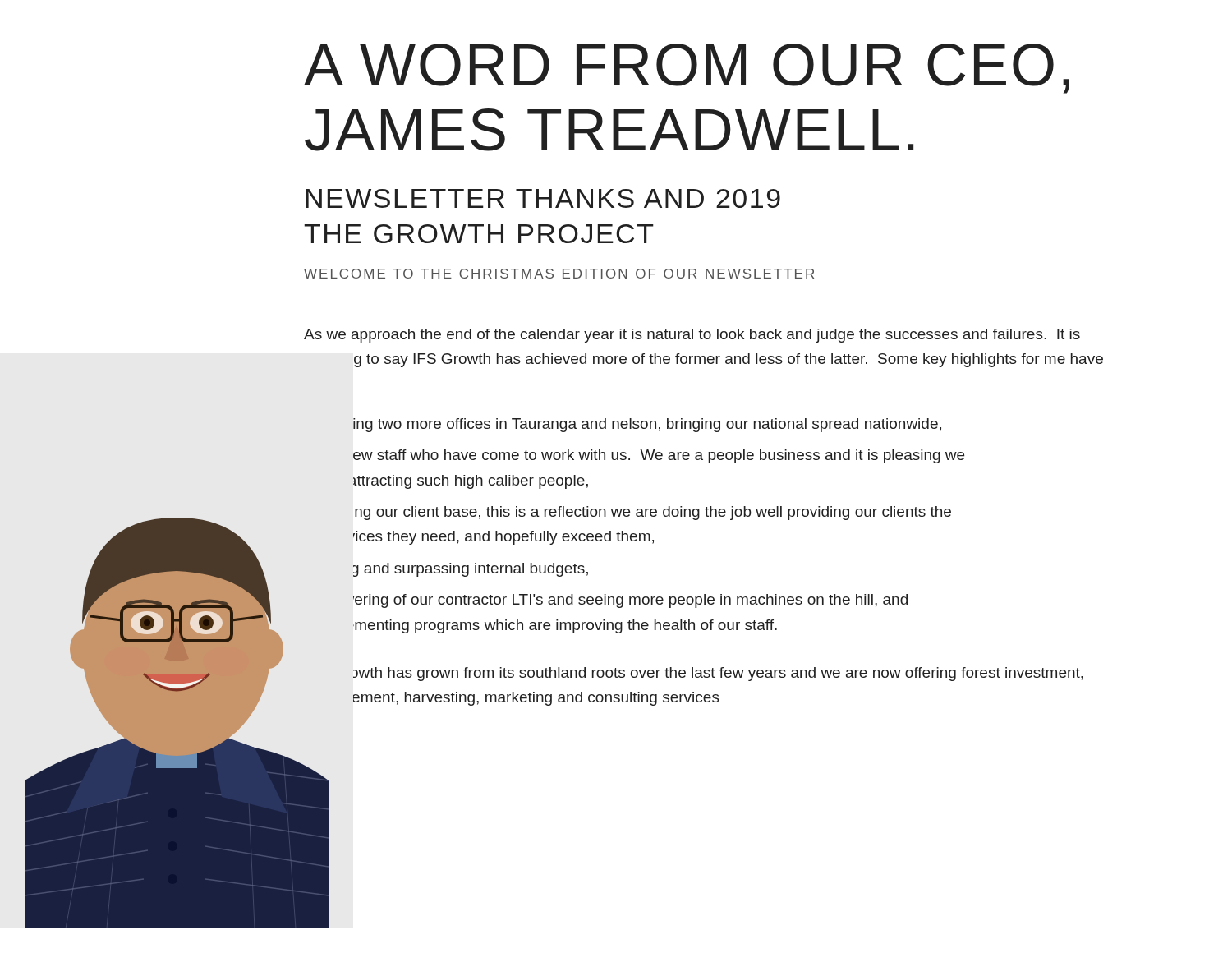Locate the list item with the text "- building our client base,"

[x=628, y=524]
